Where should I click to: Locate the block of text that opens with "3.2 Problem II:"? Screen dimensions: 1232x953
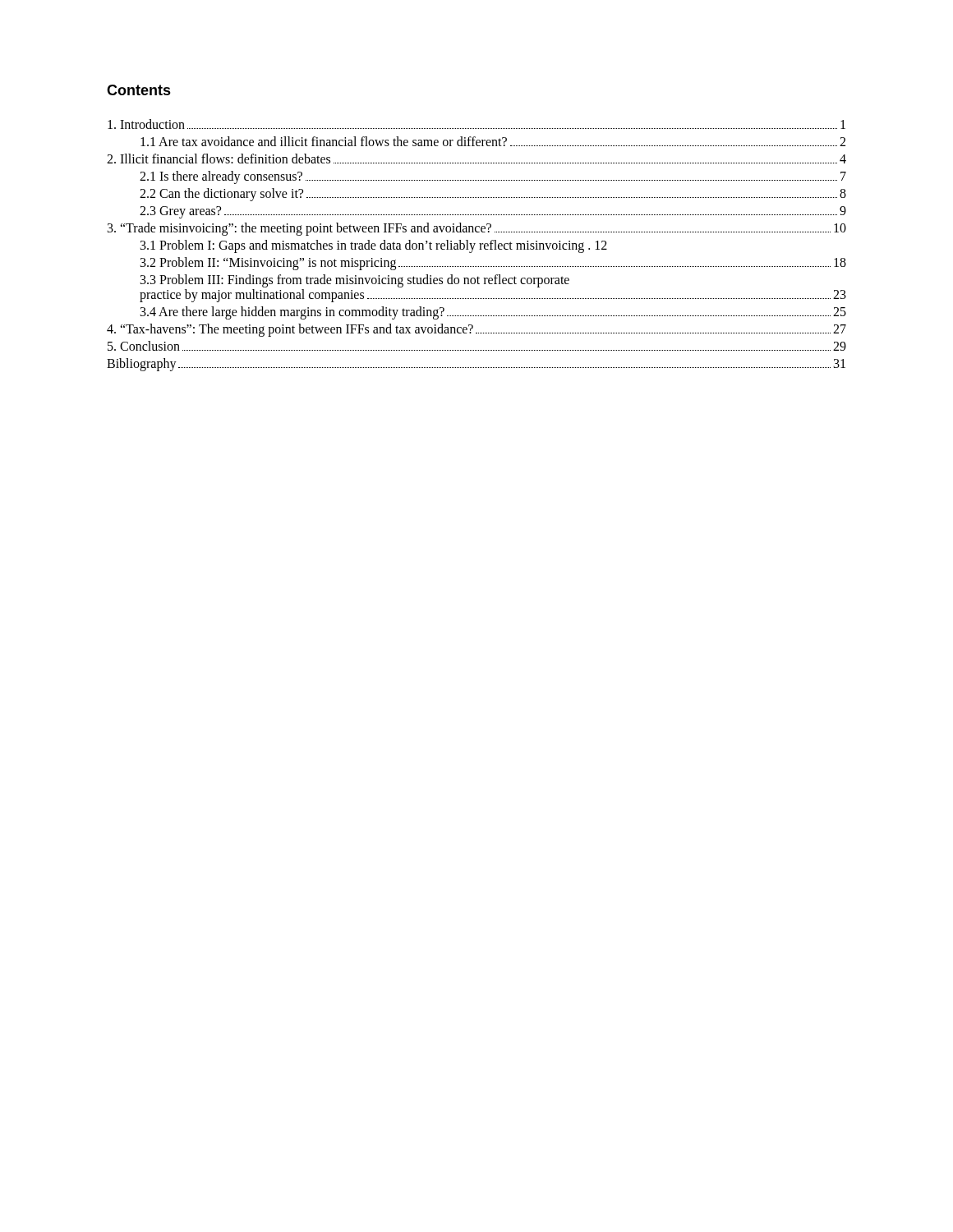(x=493, y=263)
